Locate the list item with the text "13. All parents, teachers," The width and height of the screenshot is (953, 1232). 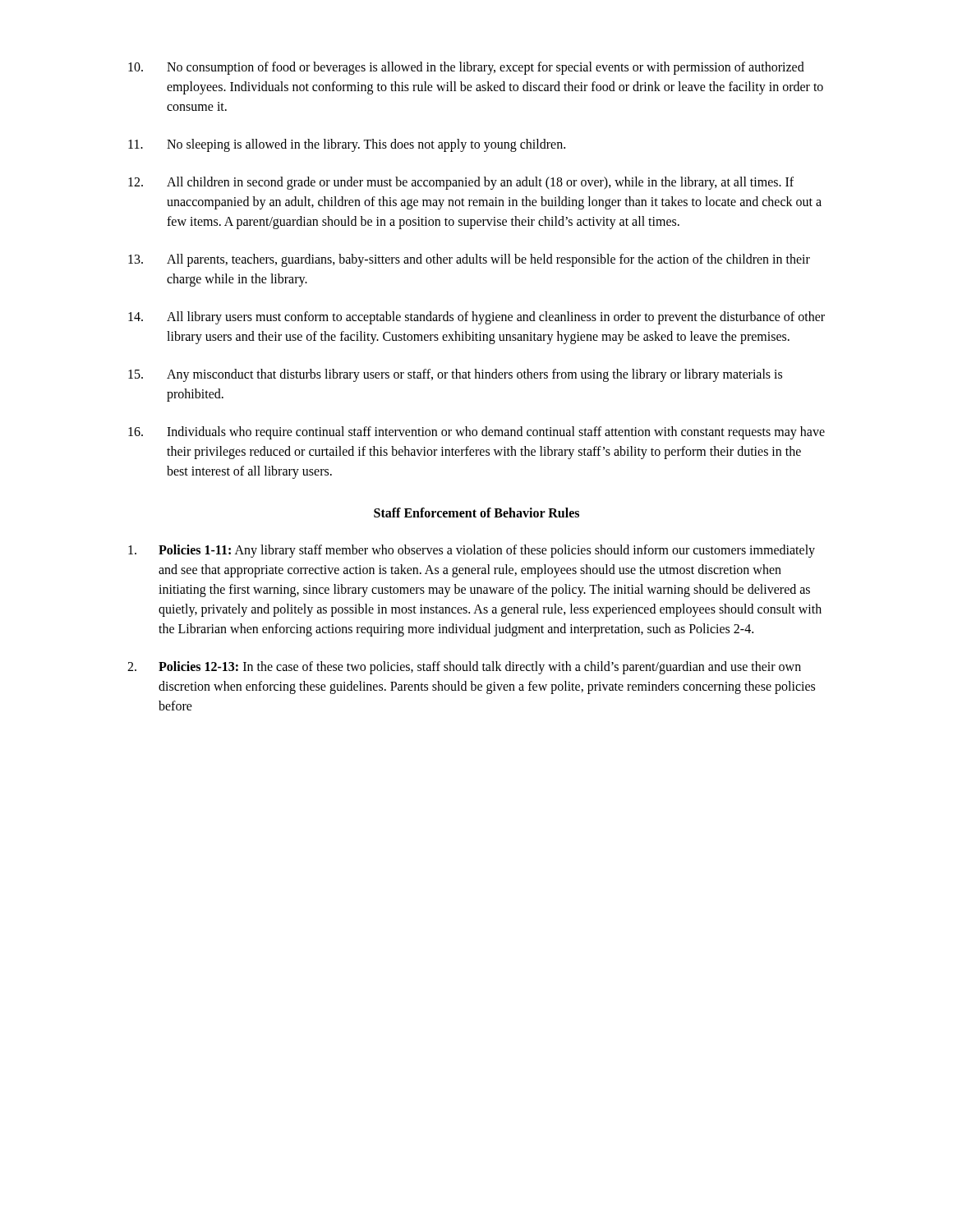476,269
